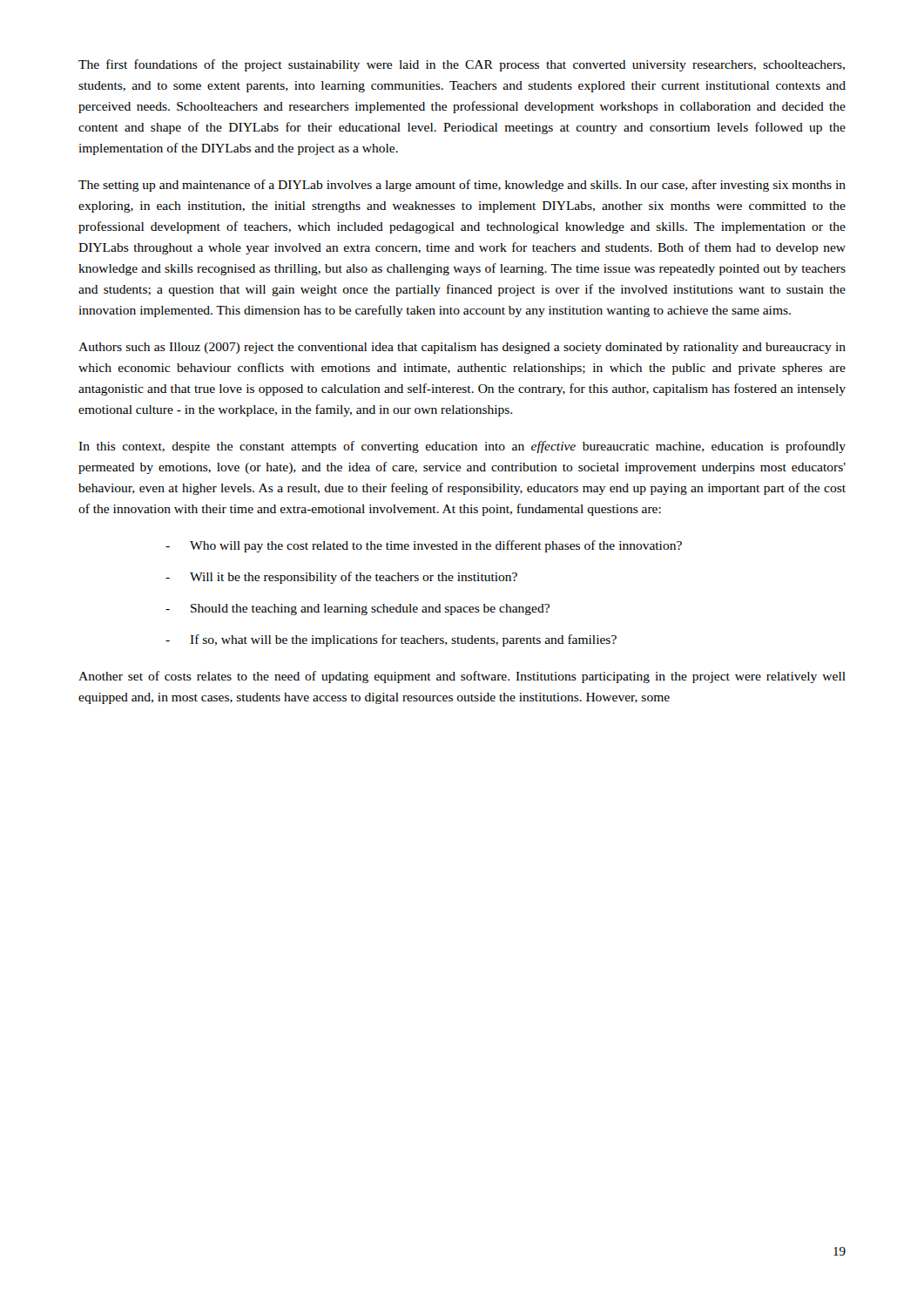Viewport: 924px width, 1307px height.
Task: Point to the block beginning "The setting up and"
Action: pyautogui.click(x=462, y=247)
